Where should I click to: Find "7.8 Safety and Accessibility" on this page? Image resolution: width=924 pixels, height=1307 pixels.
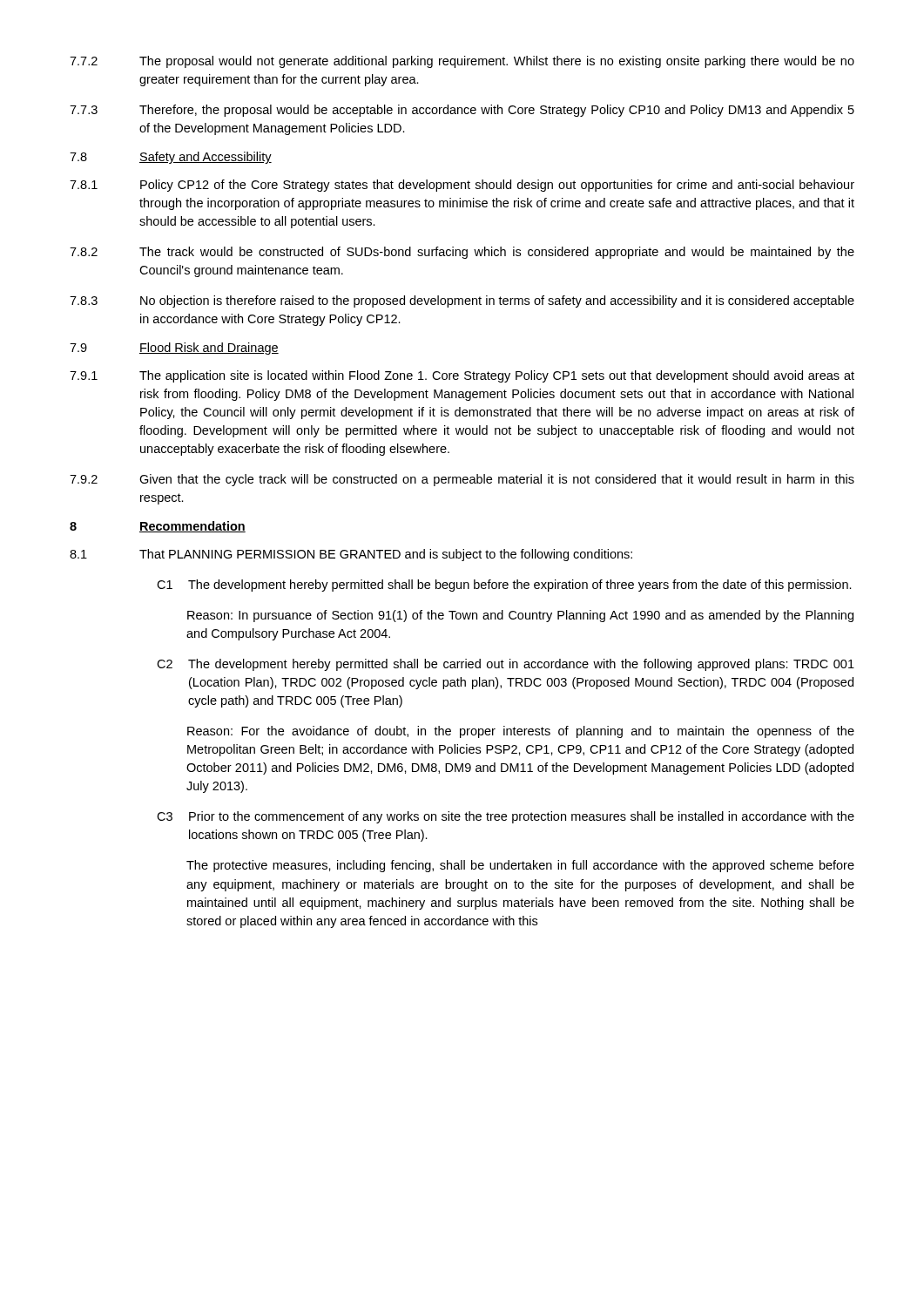click(171, 158)
